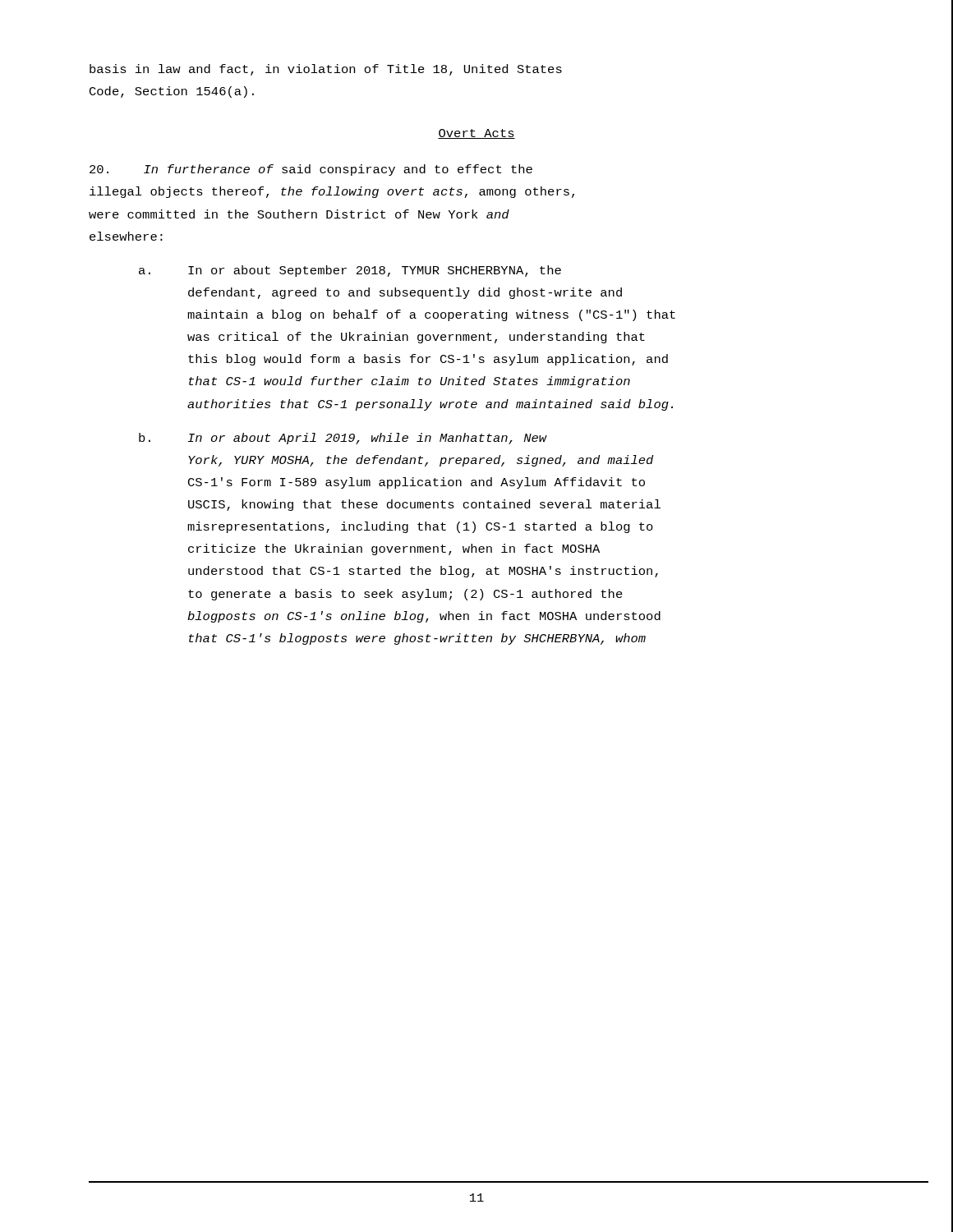Viewport: 953px width, 1232px height.
Task: Click on the region starting "a. In or about September 2018, TYMUR"
Action: click(476, 338)
